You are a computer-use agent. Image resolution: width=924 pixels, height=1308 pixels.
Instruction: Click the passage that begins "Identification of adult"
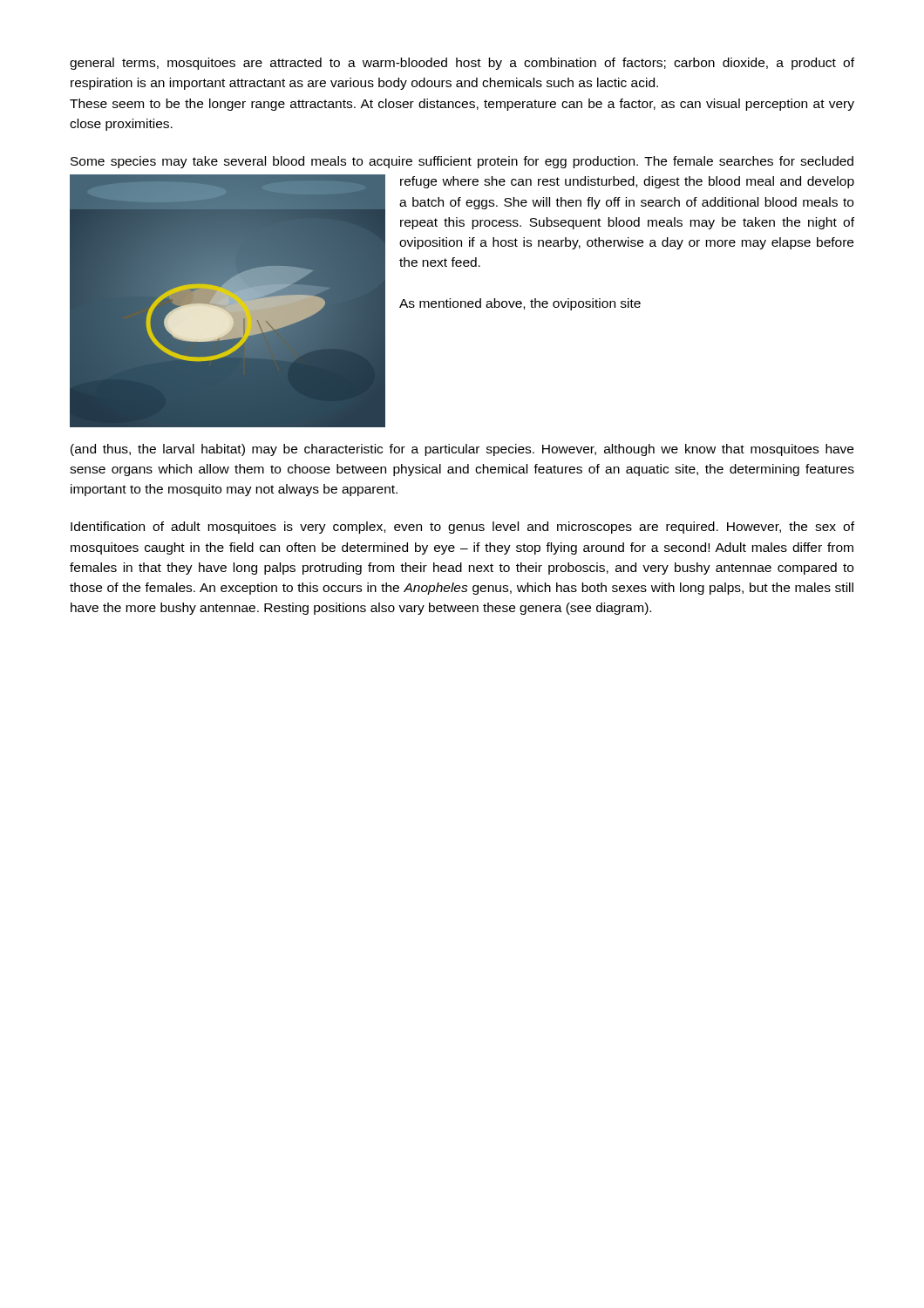(462, 567)
